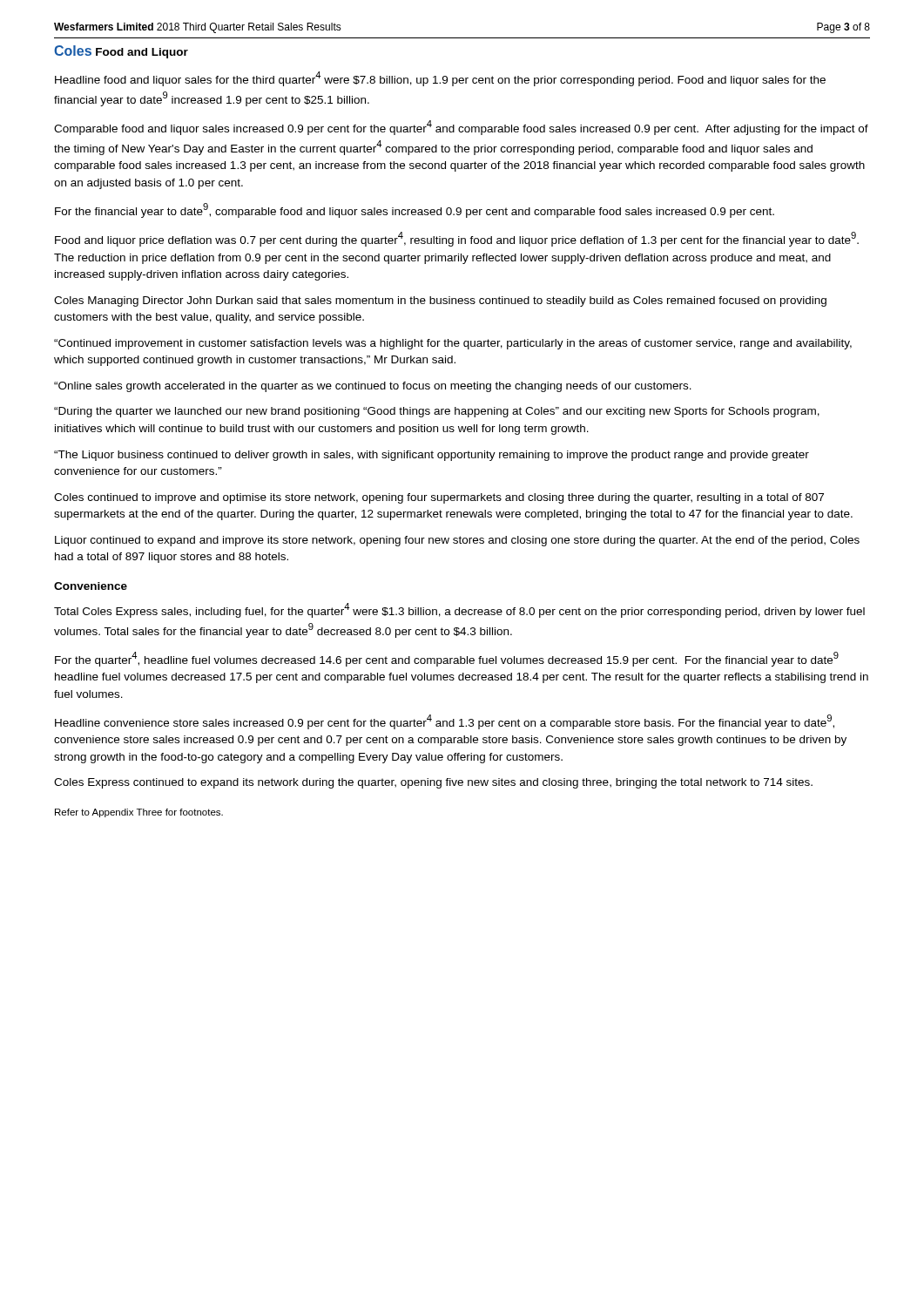Screen dimensions: 1307x924
Task: Find the text block containing "Headline convenience store sales increased"
Action: tap(450, 738)
